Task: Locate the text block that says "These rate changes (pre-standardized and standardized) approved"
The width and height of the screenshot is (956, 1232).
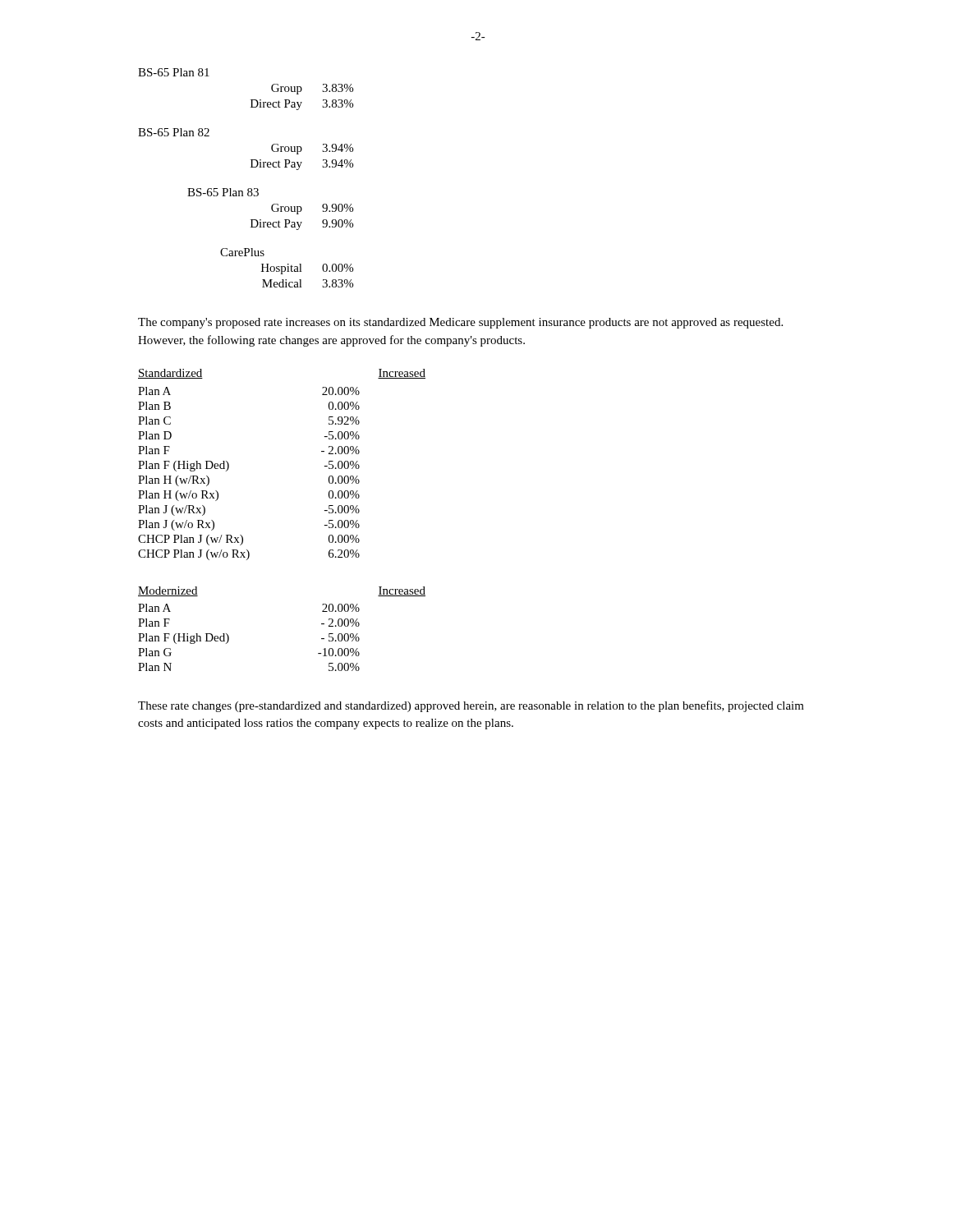Action: tap(471, 714)
